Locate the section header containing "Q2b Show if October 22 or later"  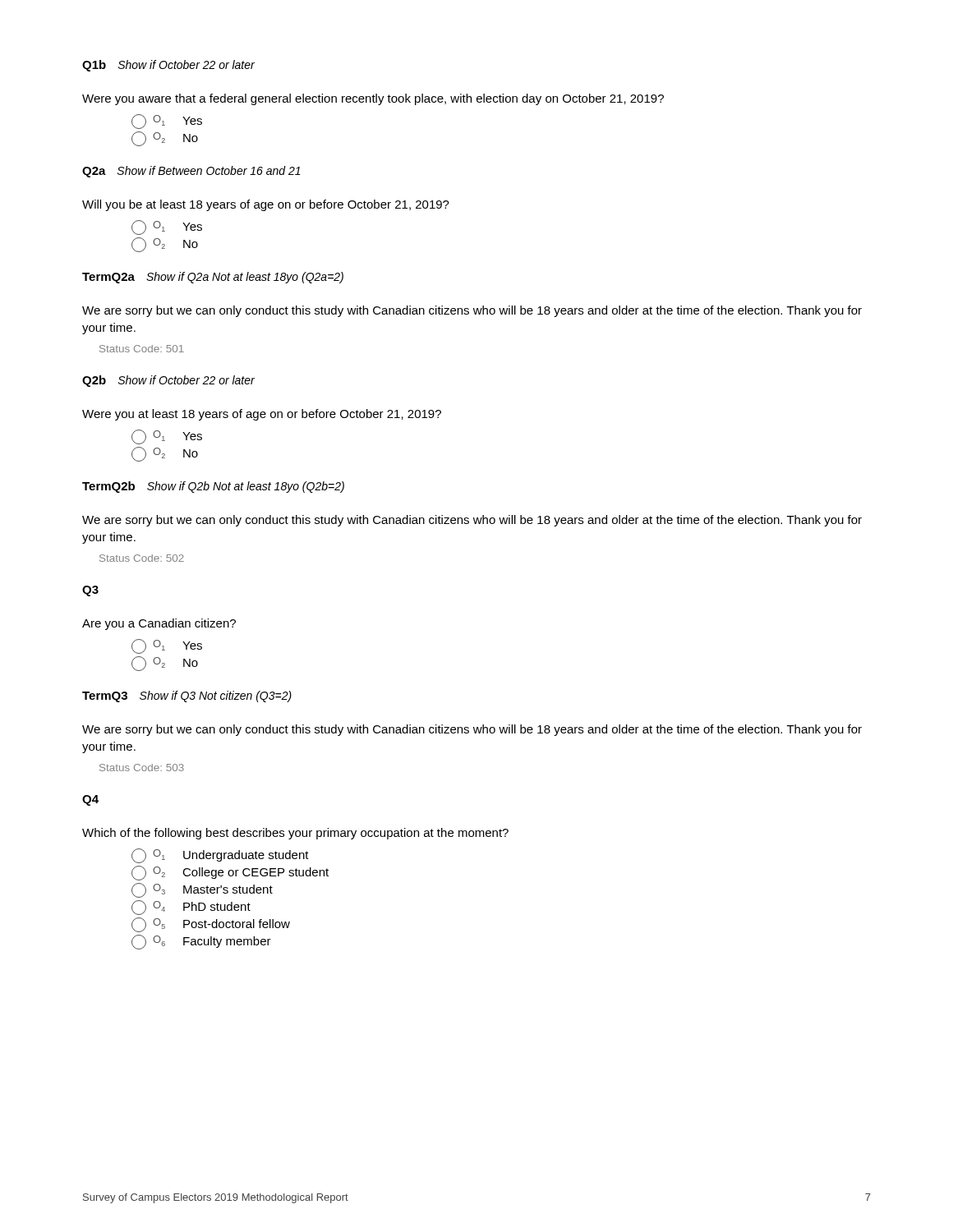[x=168, y=381]
